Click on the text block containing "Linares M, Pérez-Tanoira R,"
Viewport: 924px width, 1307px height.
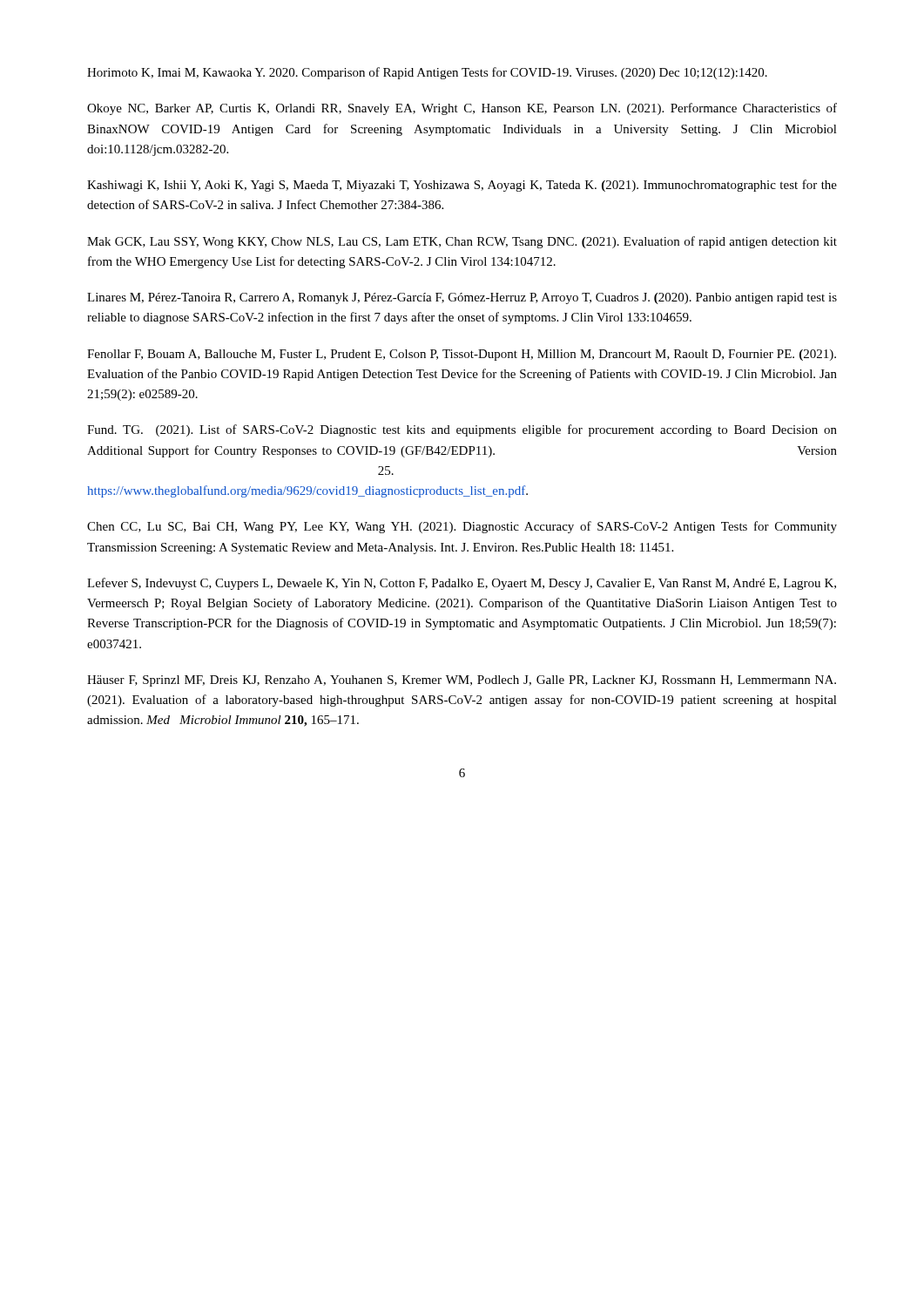pos(462,307)
